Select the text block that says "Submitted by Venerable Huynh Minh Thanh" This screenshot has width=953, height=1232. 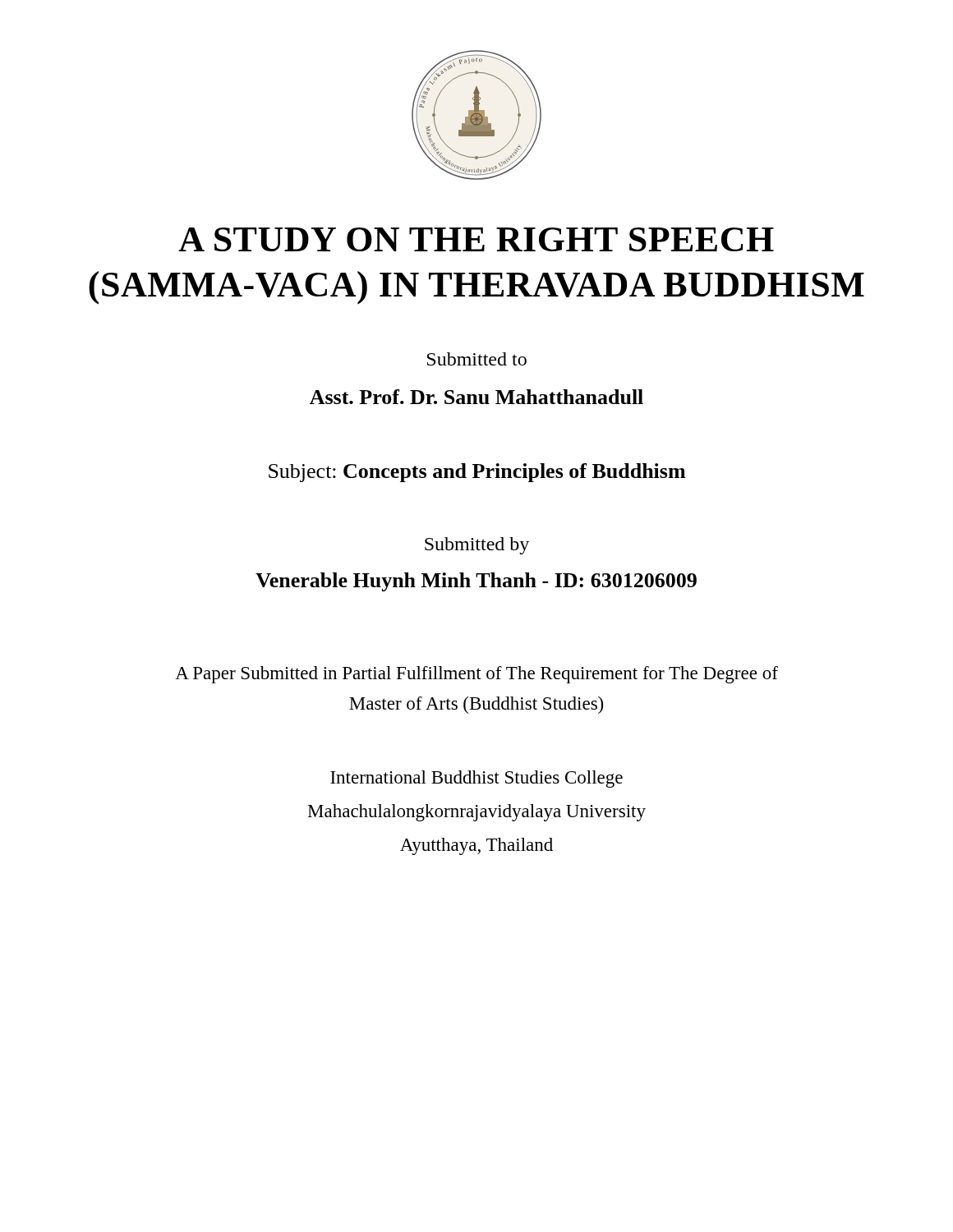476,563
